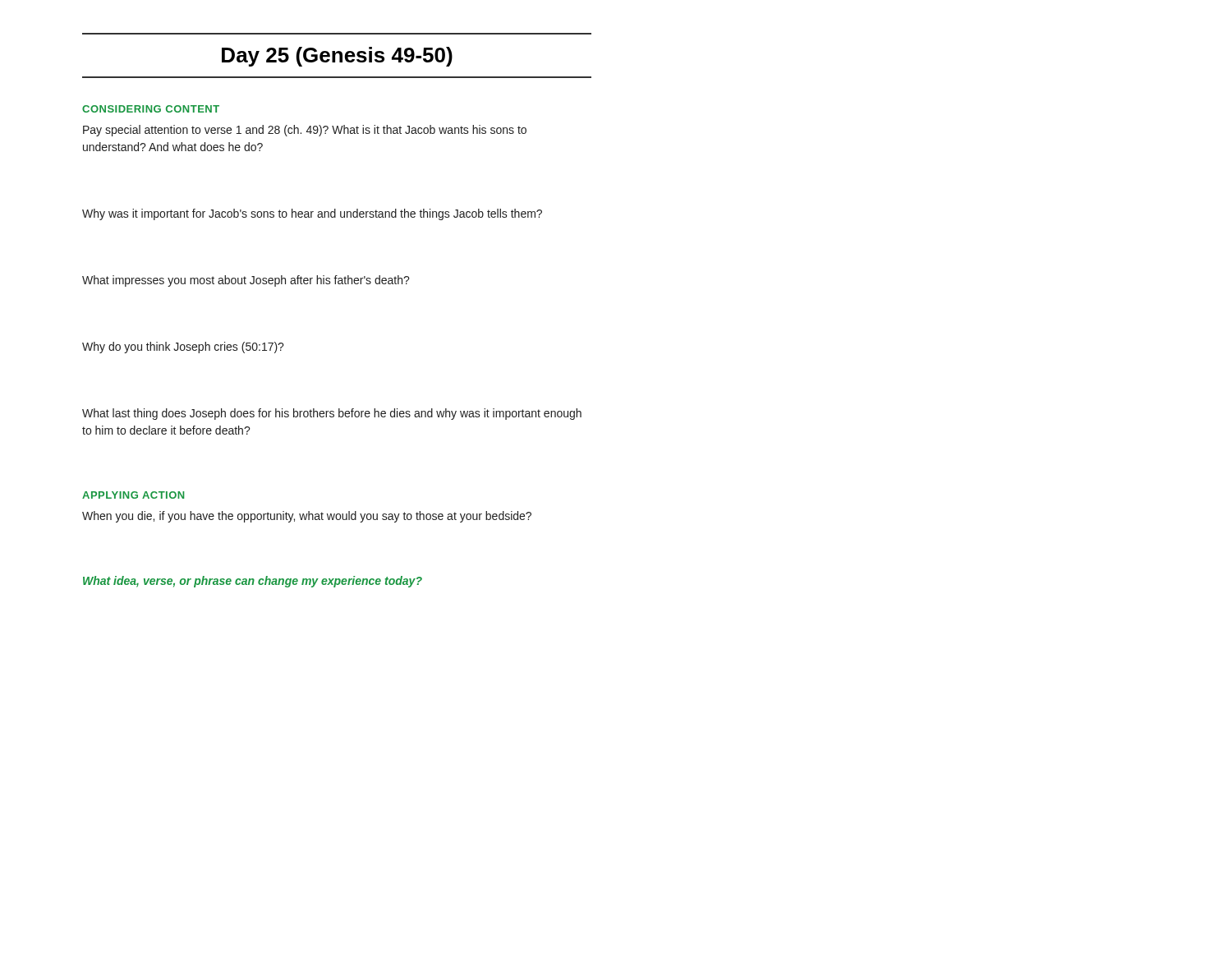
Task: Navigate to the text starting "Day 25 (Genesis 49-50)"
Action: click(337, 55)
